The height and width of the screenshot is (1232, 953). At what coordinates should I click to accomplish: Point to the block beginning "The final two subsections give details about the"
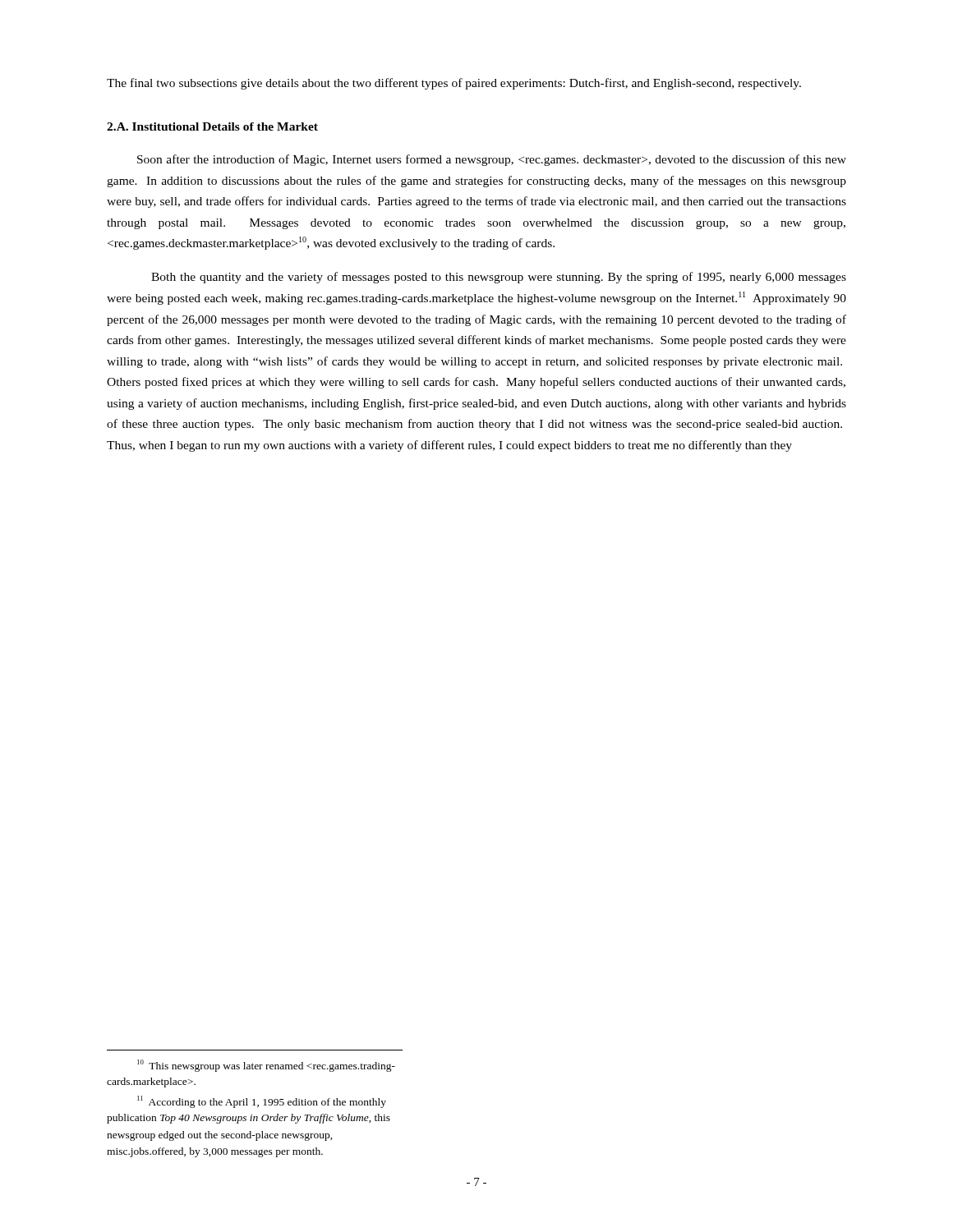[x=476, y=82]
